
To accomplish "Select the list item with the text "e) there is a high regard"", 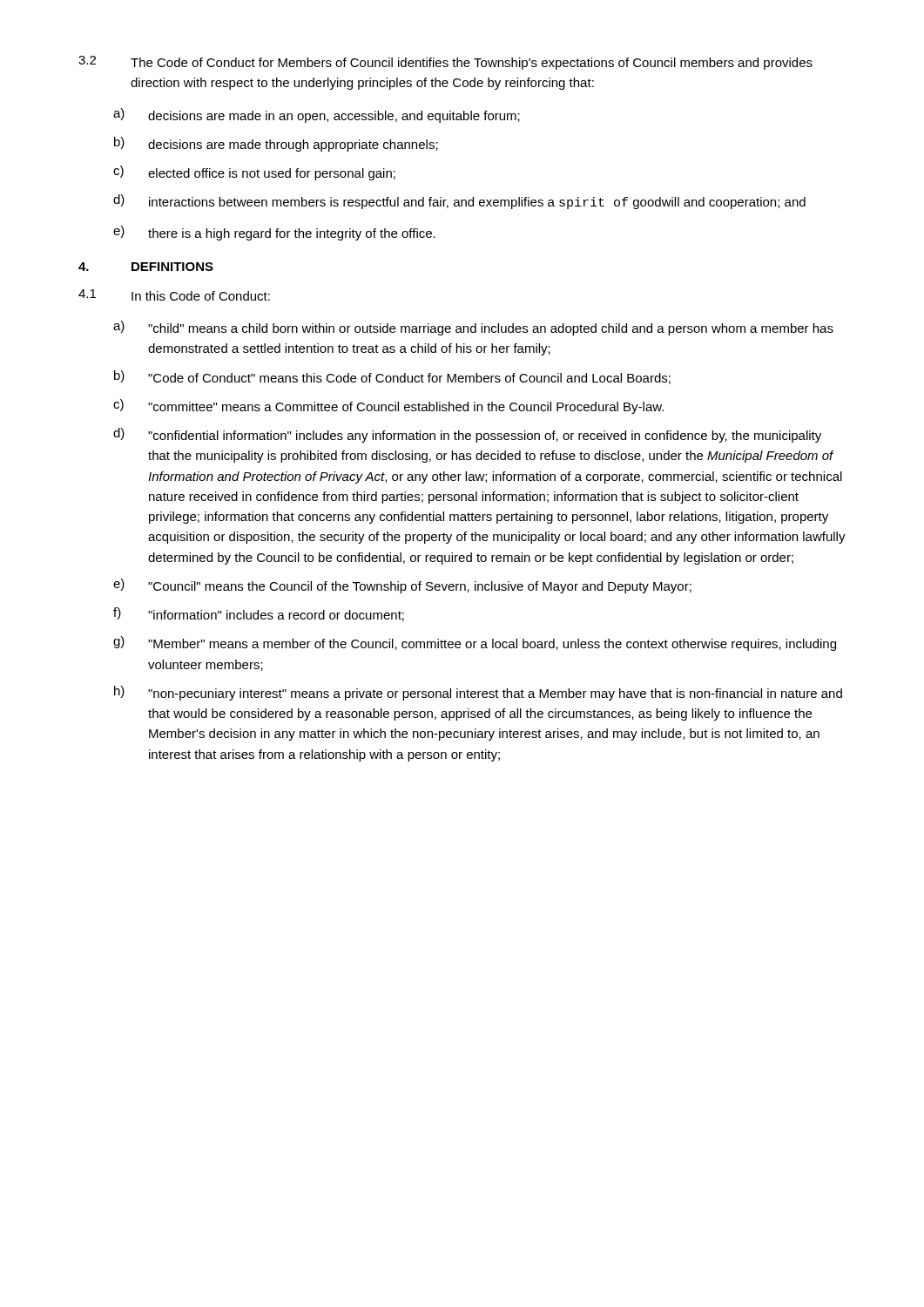I will pos(274,233).
